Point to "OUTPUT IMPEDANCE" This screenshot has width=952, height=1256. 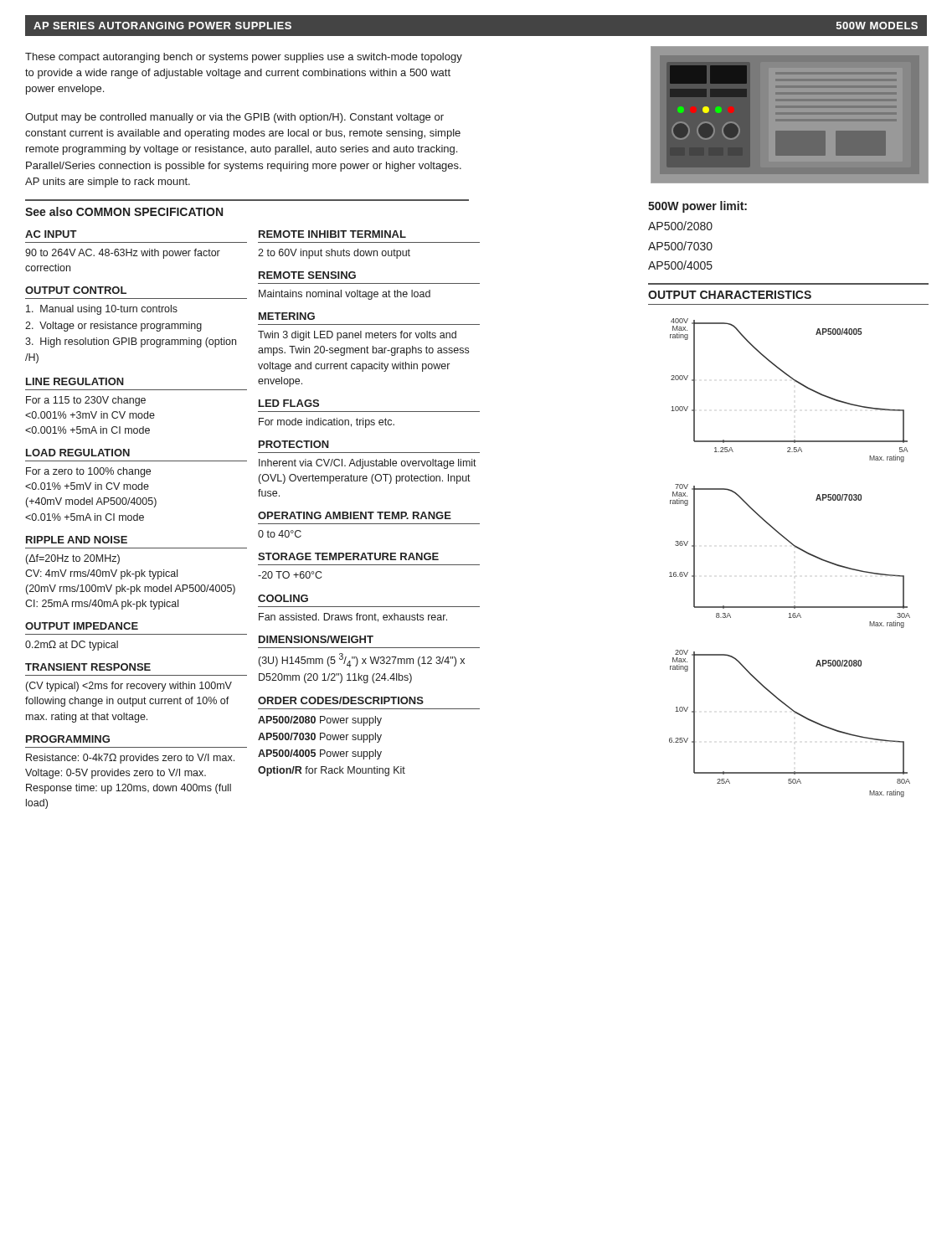point(82,626)
